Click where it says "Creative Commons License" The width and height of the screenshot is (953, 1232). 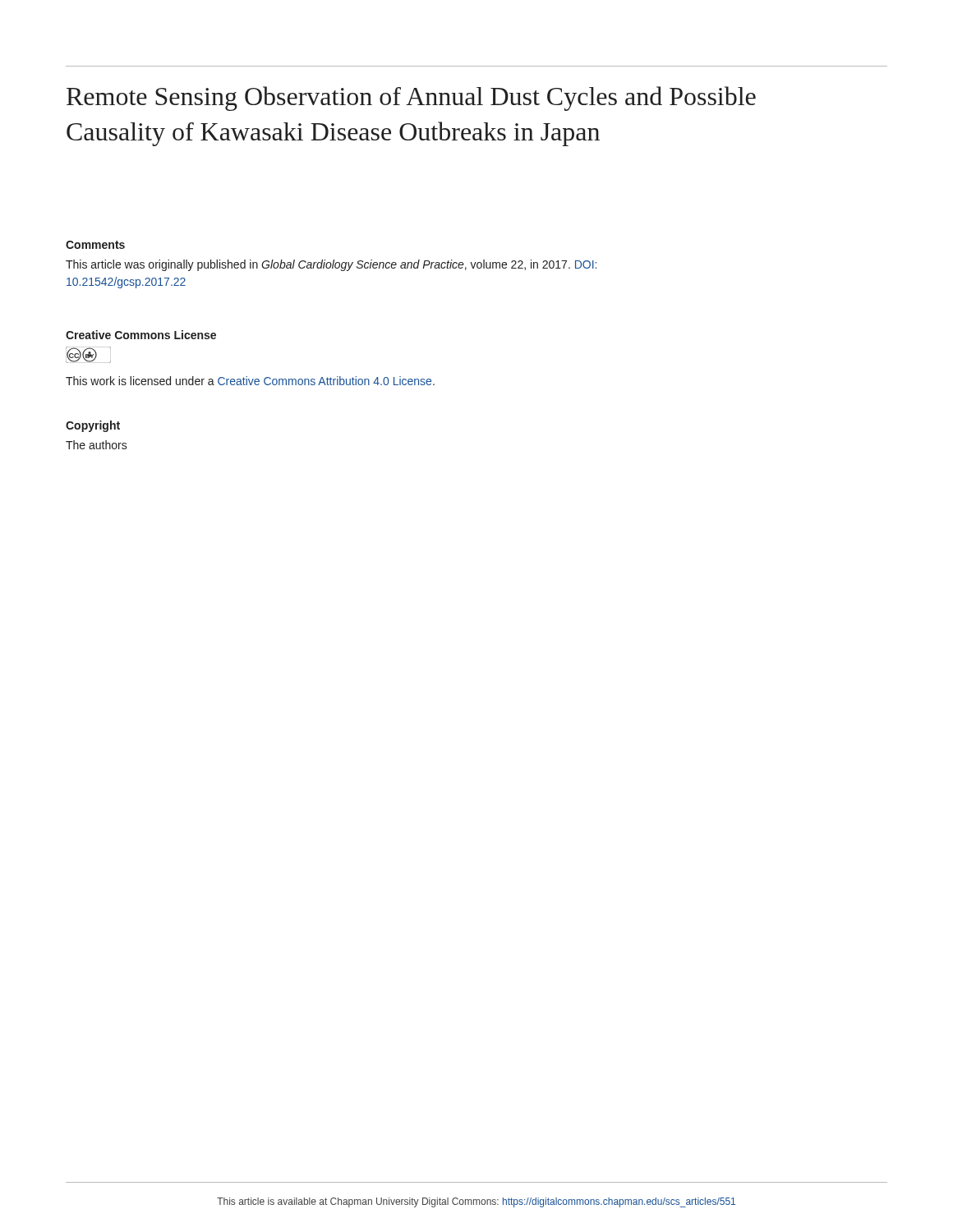141,335
